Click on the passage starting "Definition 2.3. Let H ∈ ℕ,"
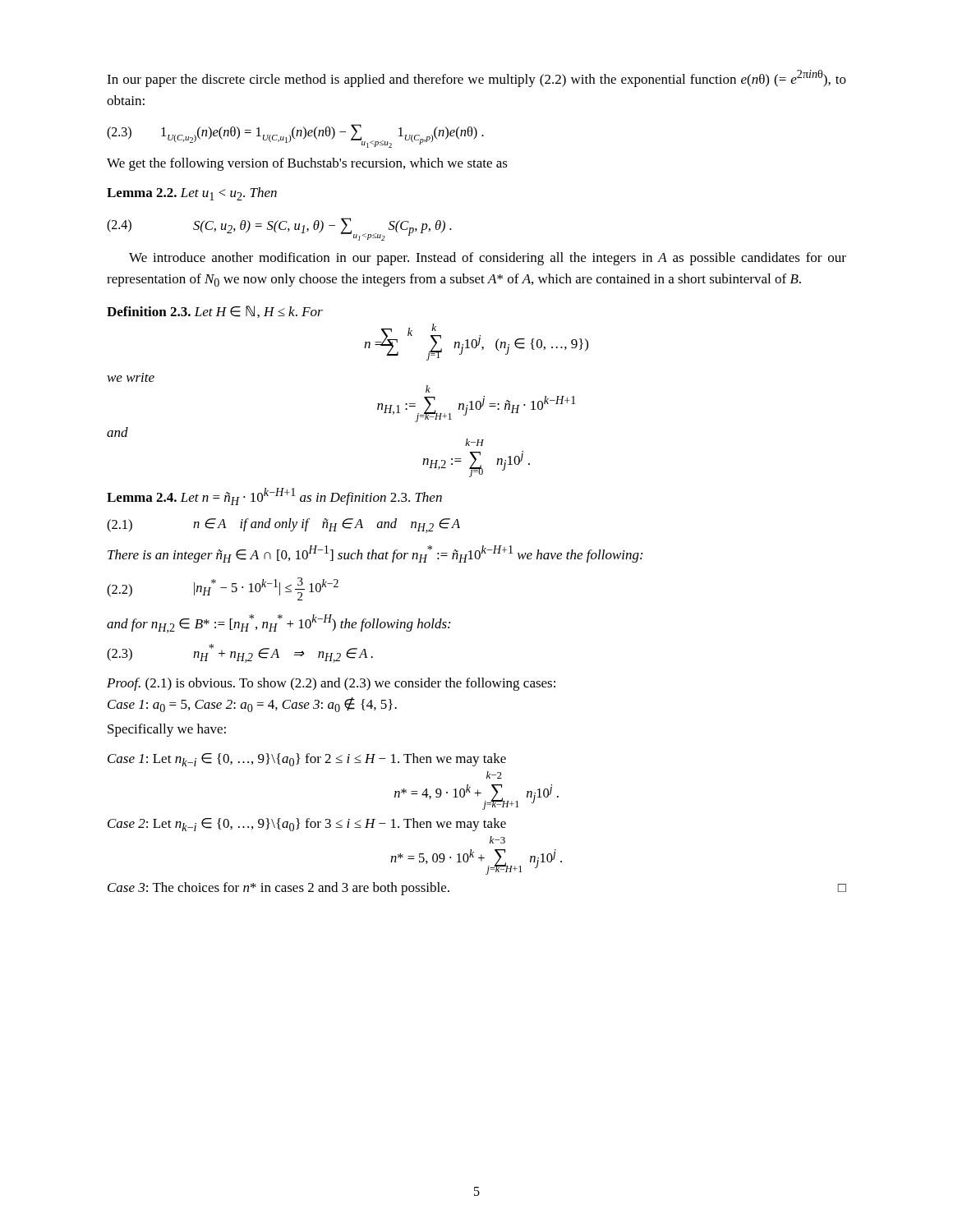Image resolution: width=953 pixels, height=1232 pixels. point(215,311)
